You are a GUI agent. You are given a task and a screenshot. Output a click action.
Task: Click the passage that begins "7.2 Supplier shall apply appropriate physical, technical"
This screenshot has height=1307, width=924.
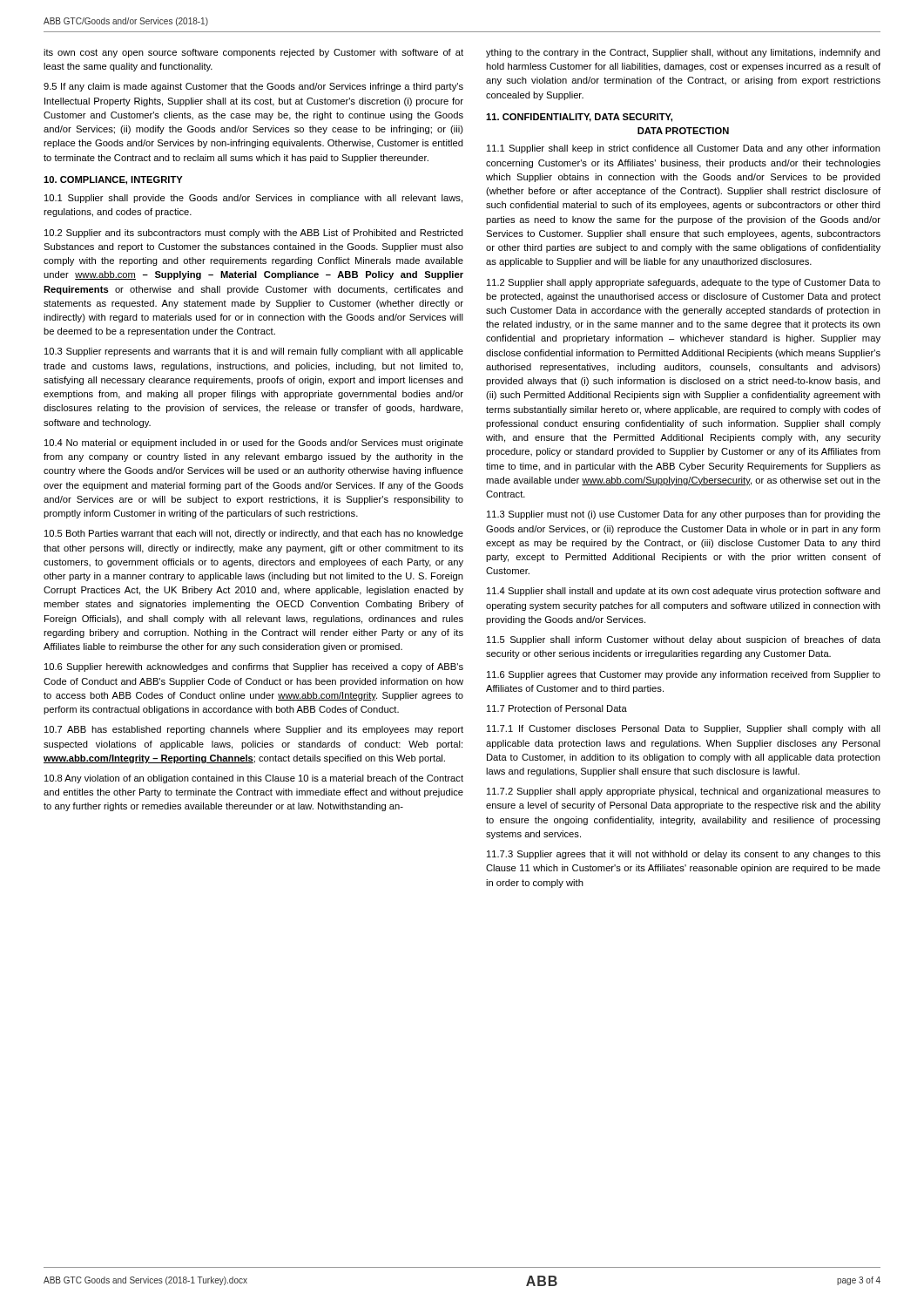click(x=683, y=813)
